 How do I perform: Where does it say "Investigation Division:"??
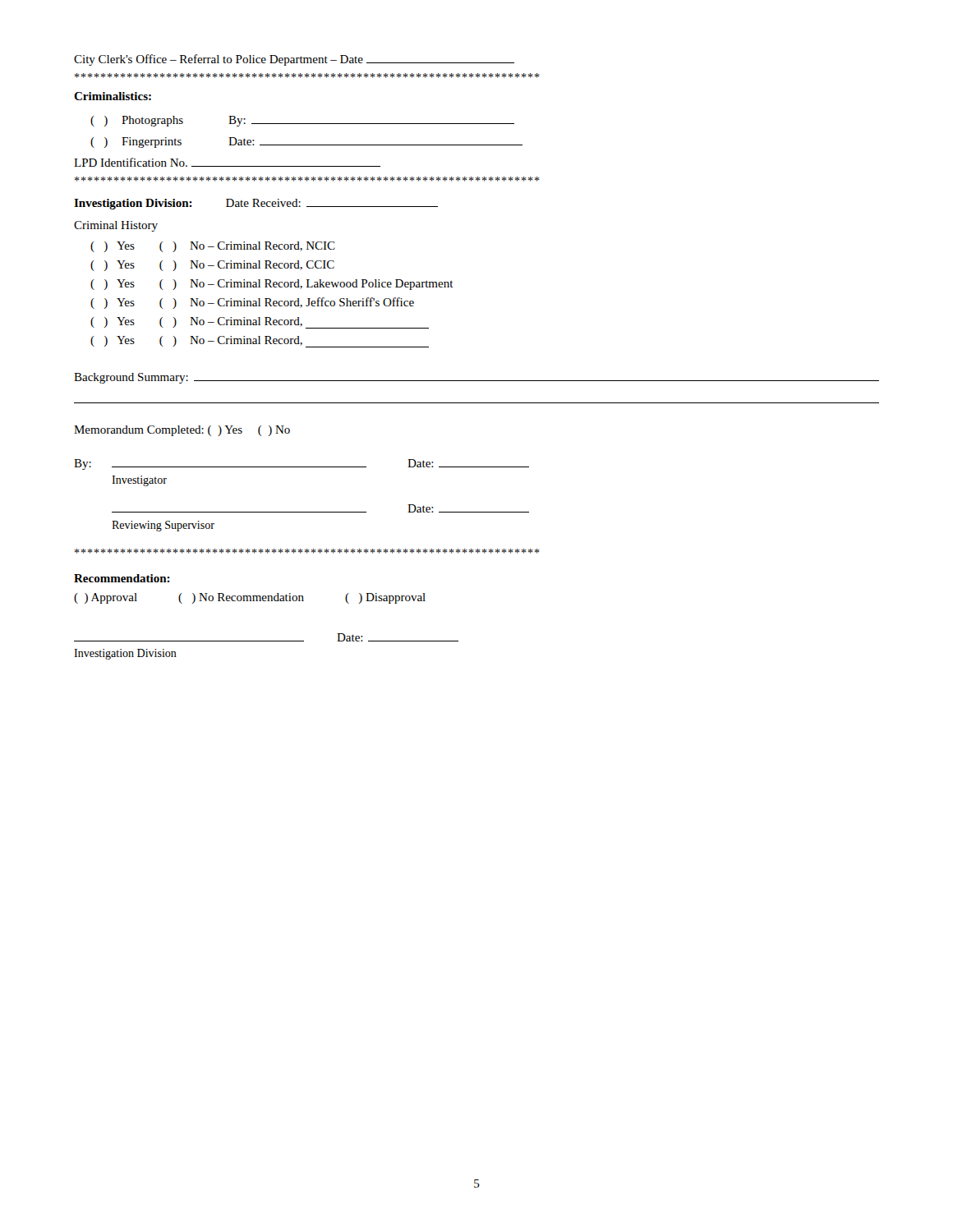(133, 203)
